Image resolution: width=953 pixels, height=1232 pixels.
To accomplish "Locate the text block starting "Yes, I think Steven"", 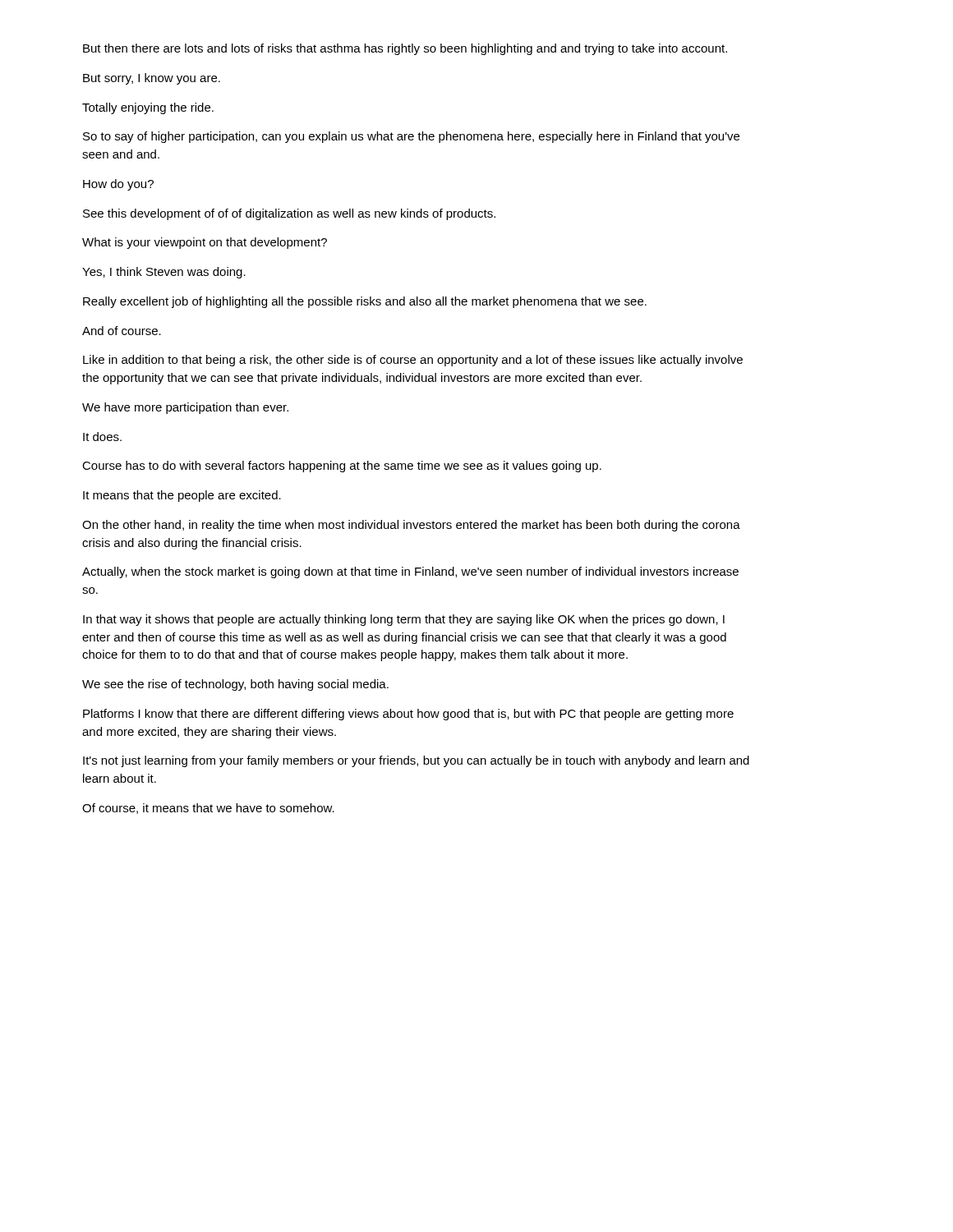I will tap(164, 271).
